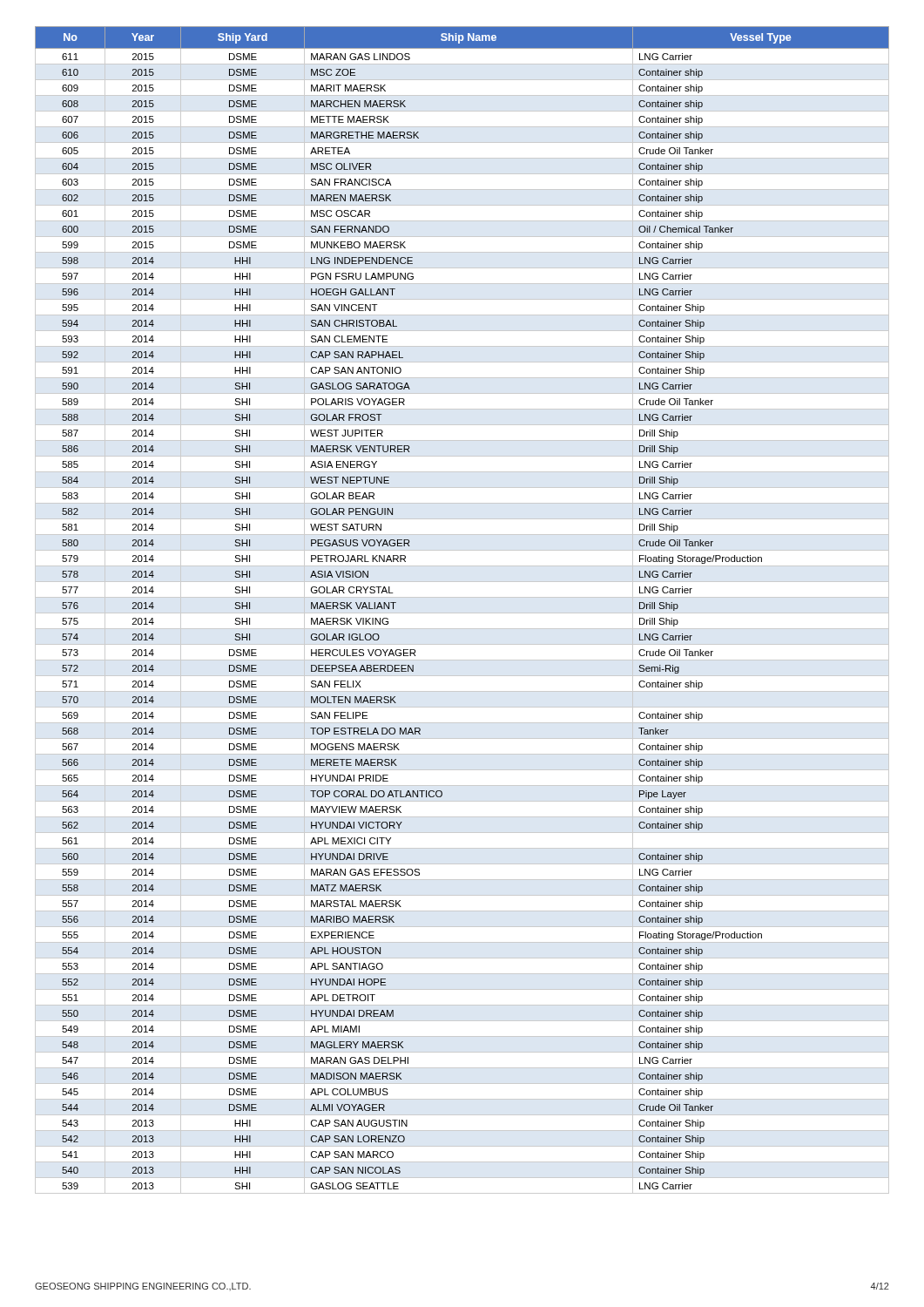The width and height of the screenshot is (924, 1307).
Task: Locate the table with the text "Drill Ship"
Action: coord(462,610)
